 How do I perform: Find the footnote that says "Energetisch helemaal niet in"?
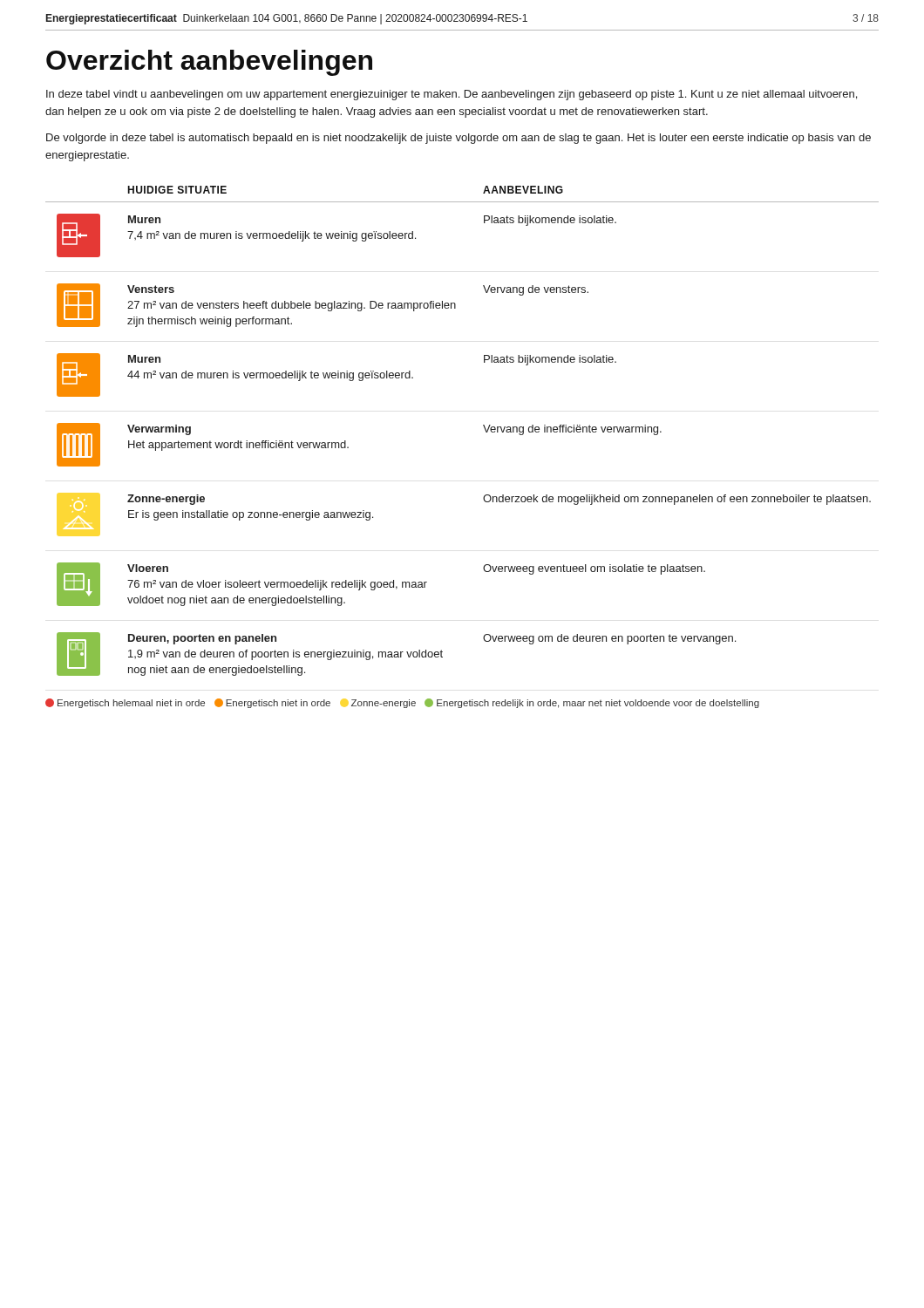pos(402,702)
